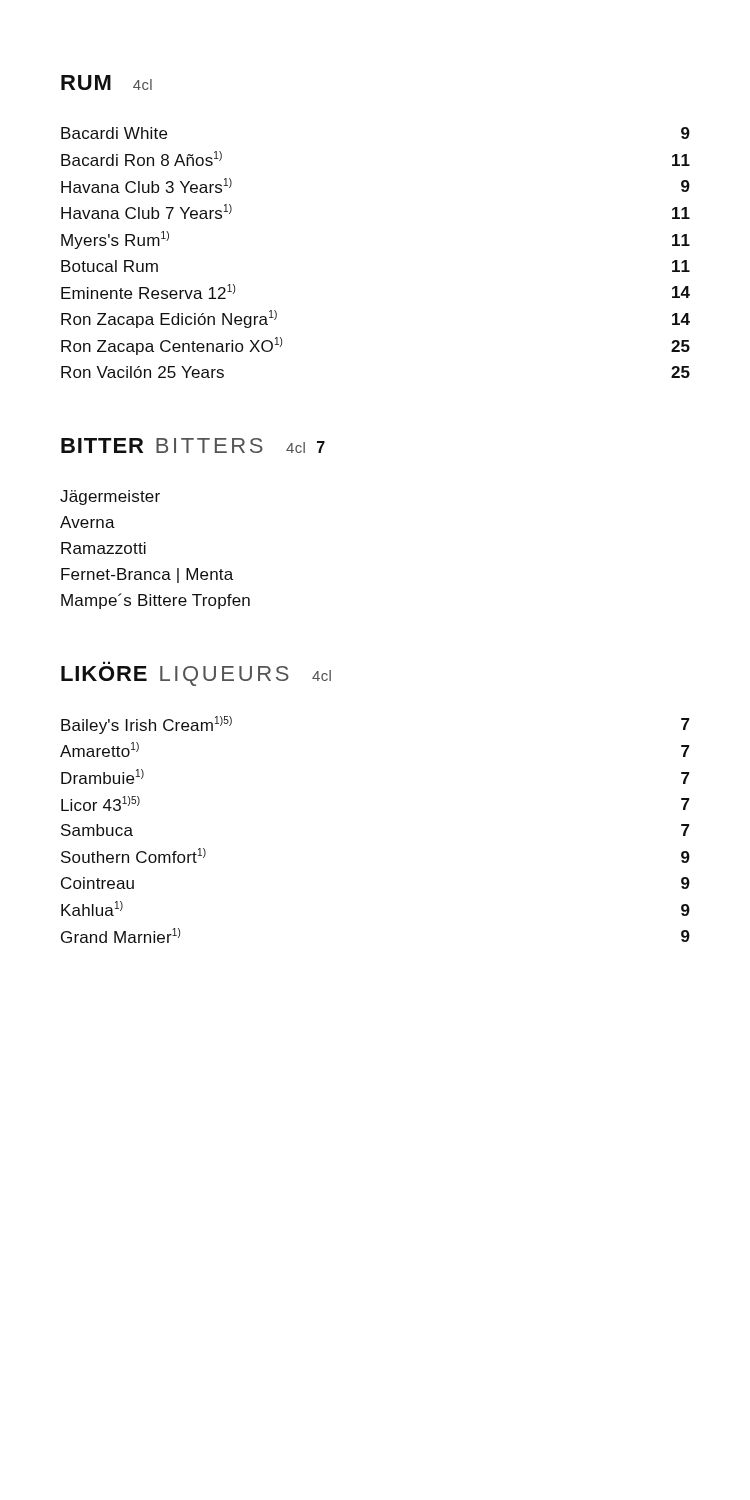
Task: Find the block on this page that starts "Ron Zacapa Edición"
Action: tap(164, 318)
